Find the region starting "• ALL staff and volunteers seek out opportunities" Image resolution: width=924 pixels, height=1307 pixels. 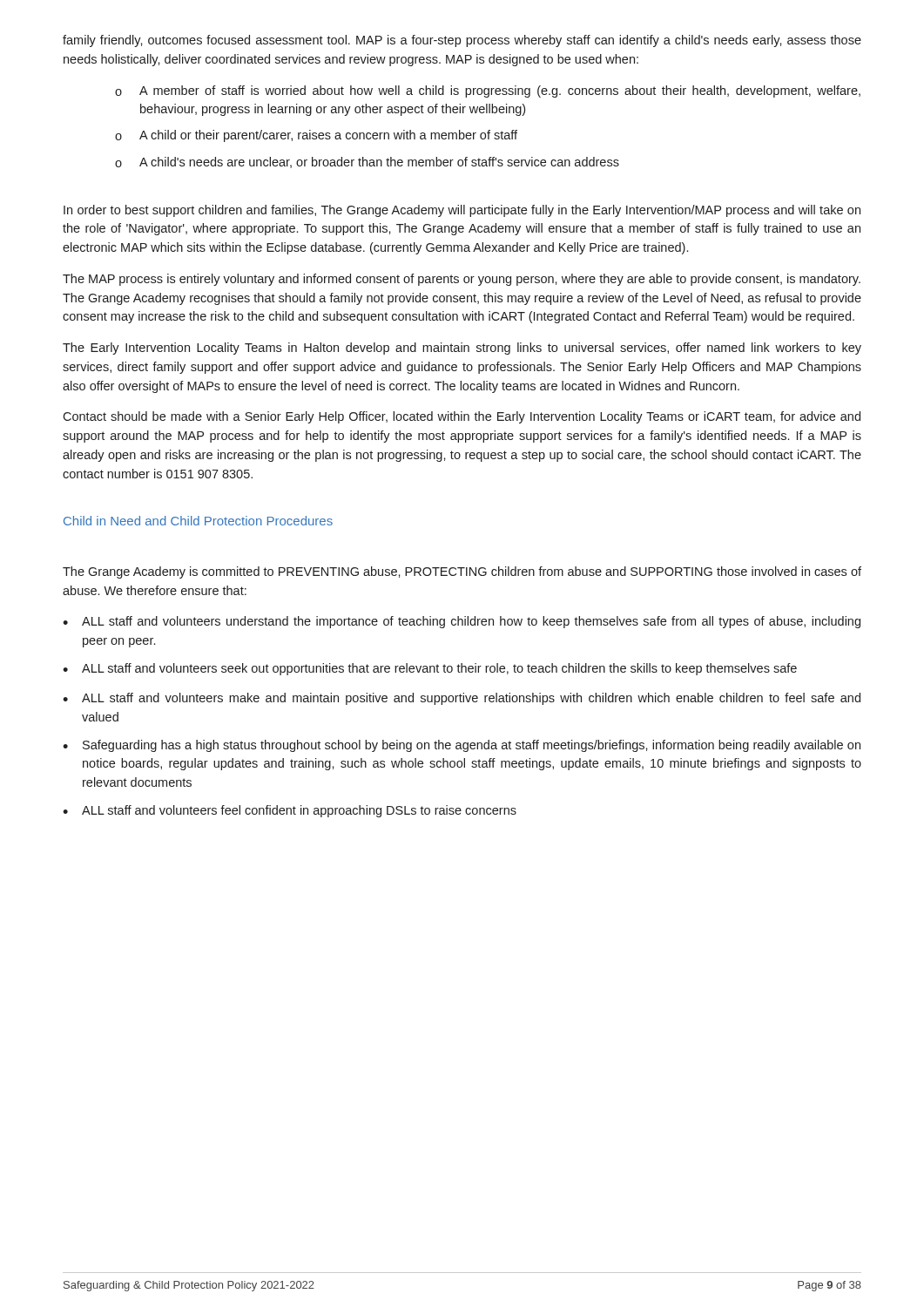[462, 670]
